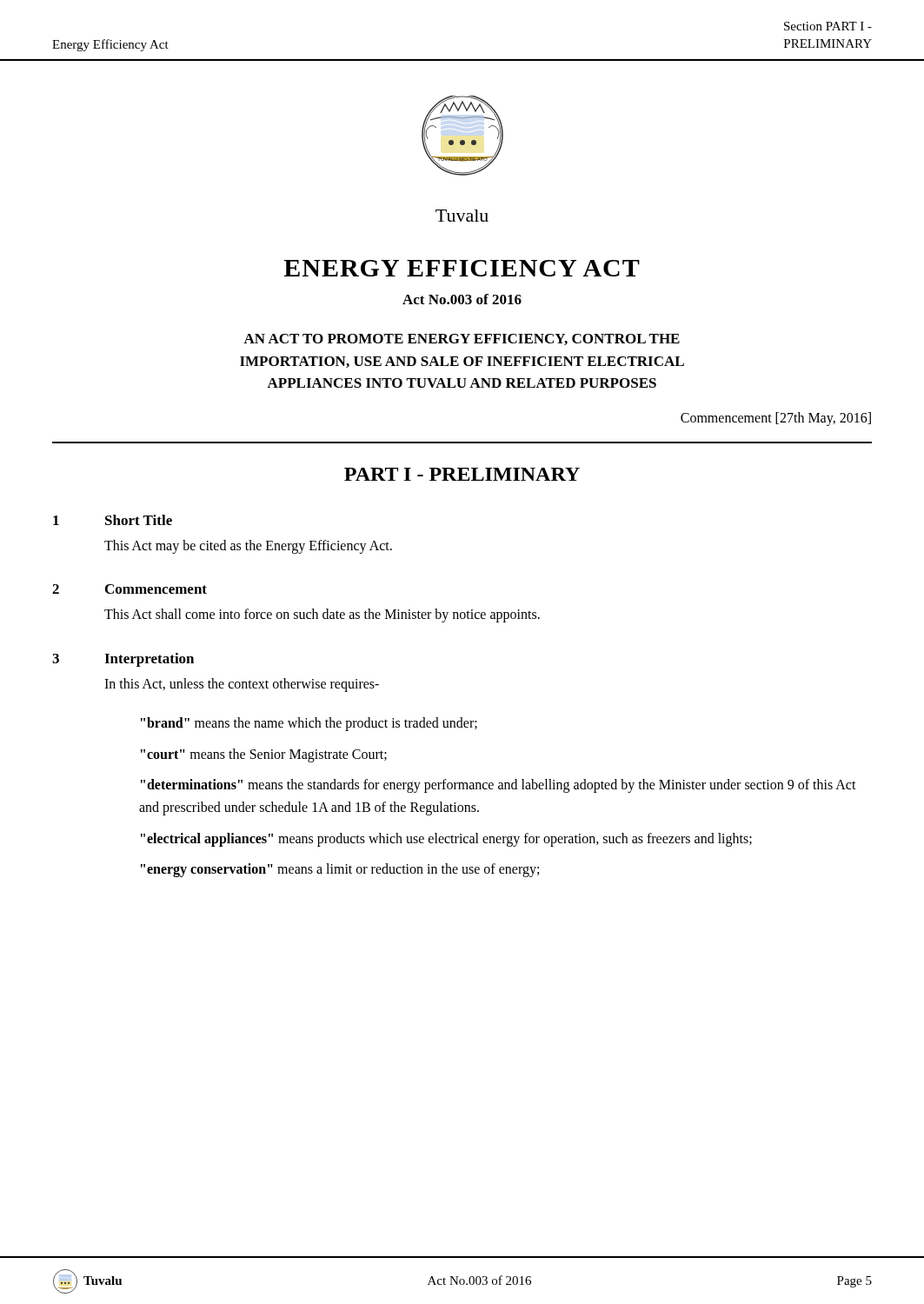Select the section header that reads "1 Short Title"
Viewport: 924px width, 1304px height.
pyautogui.click(x=112, y=520)
